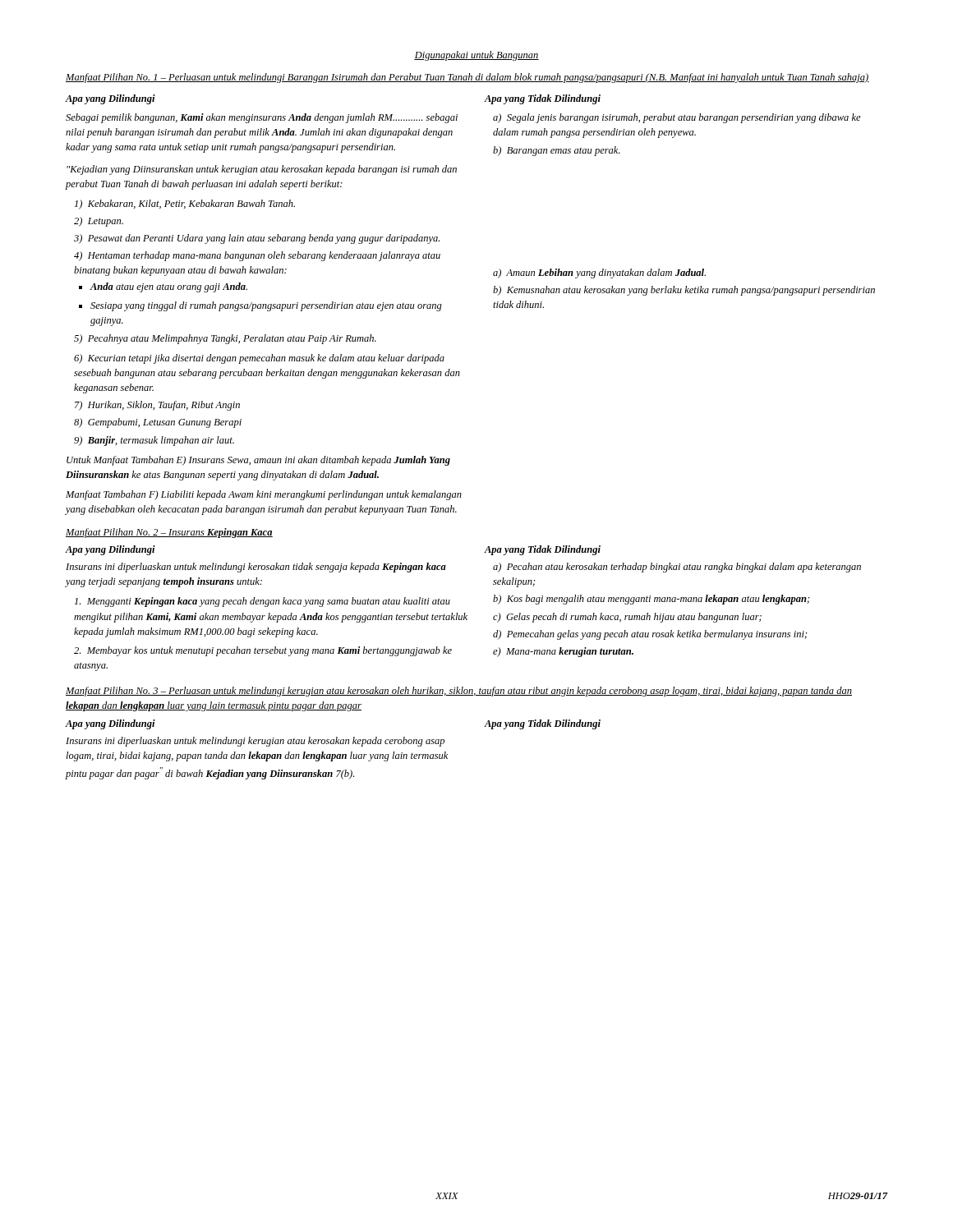
Task: Point to the block beginning "Insurans ini diperluaskan untuk melindungi kerugian"
Action: click(x=257, y=757)
